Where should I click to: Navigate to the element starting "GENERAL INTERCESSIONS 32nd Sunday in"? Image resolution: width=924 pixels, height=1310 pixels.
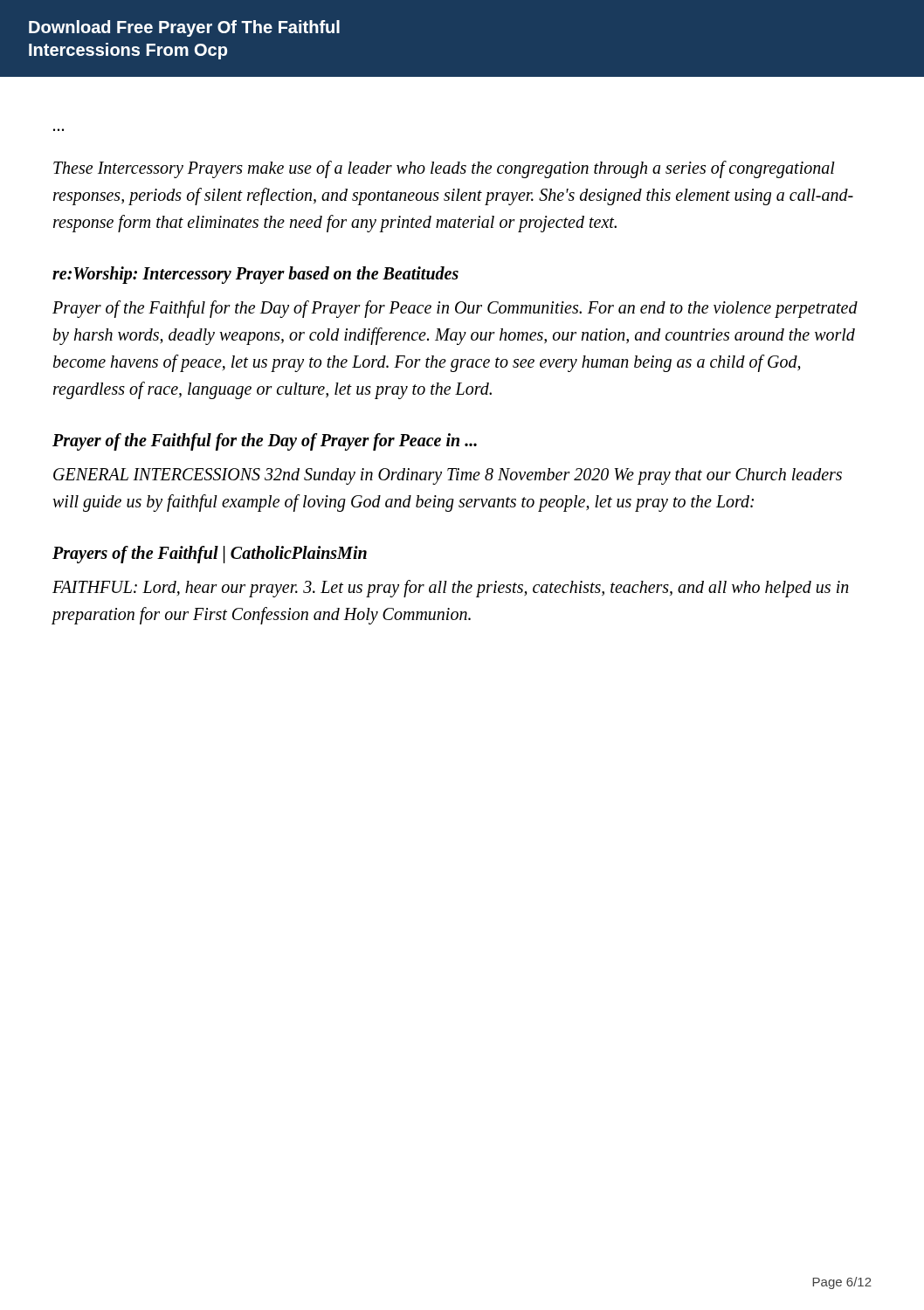447,488
